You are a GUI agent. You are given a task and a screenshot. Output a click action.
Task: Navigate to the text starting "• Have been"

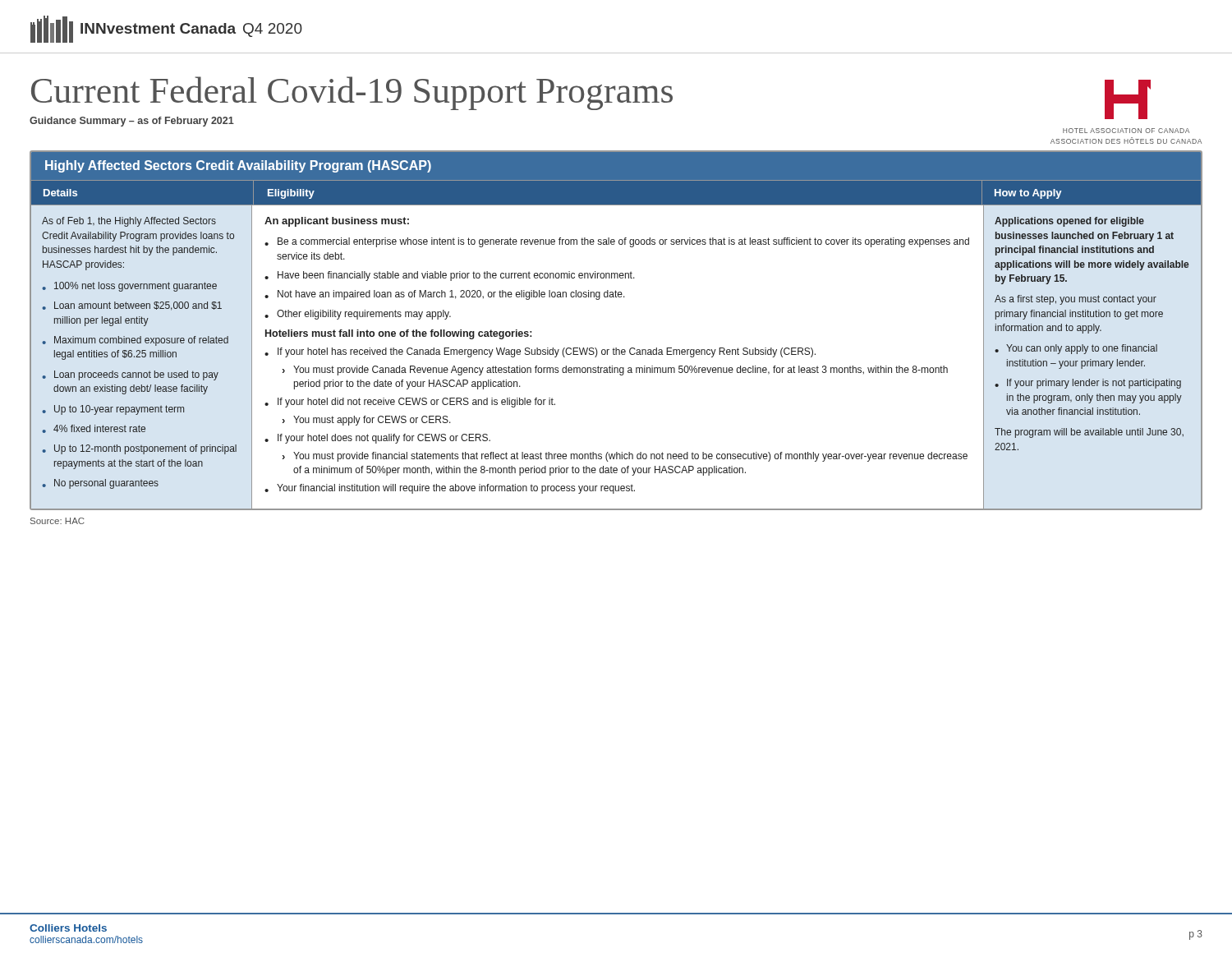pos(450,276)
